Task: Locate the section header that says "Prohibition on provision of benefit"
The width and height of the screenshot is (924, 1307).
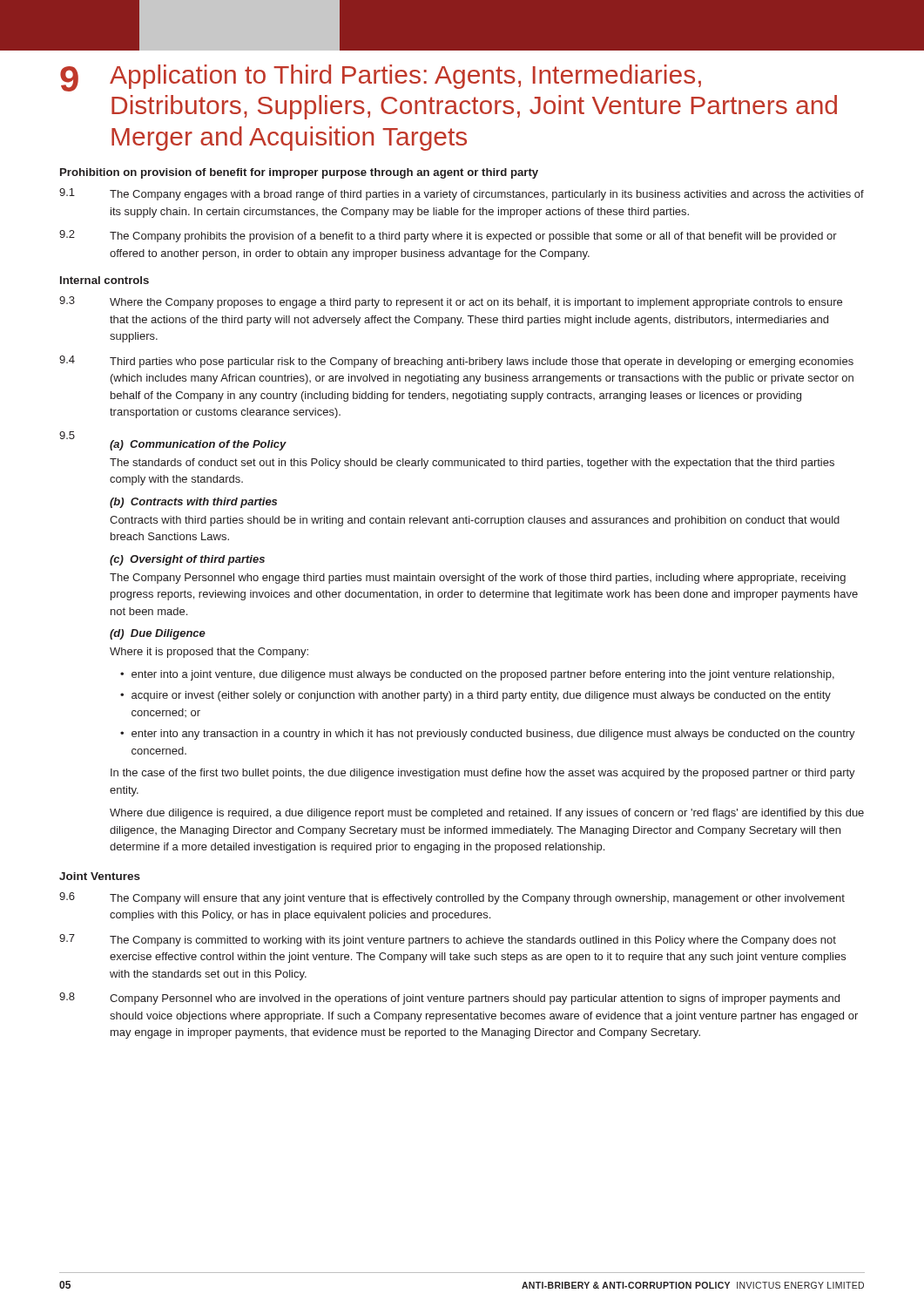Action: click(299, 172)
